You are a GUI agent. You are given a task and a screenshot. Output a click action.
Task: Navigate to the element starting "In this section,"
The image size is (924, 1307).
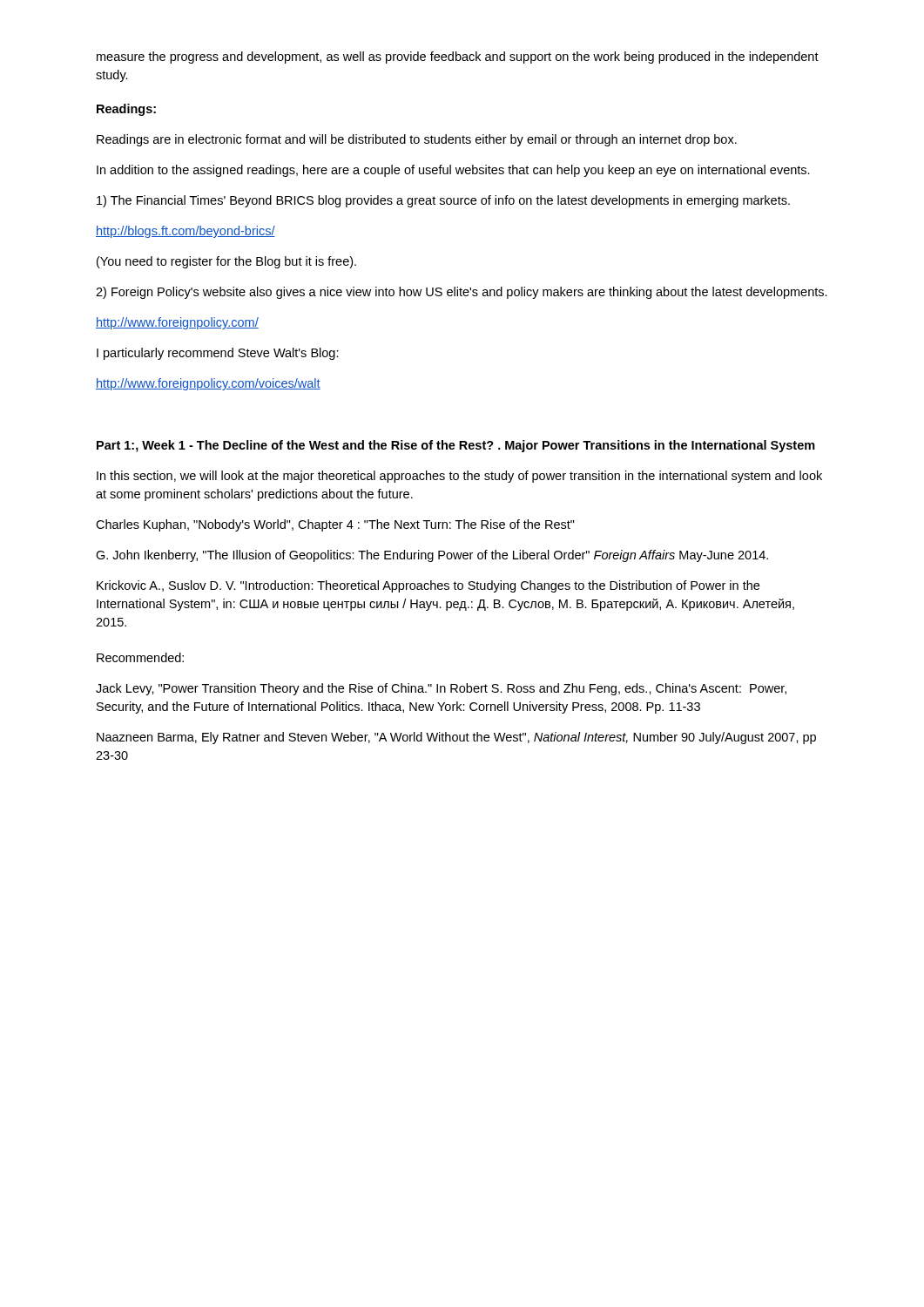click(459, 485)
